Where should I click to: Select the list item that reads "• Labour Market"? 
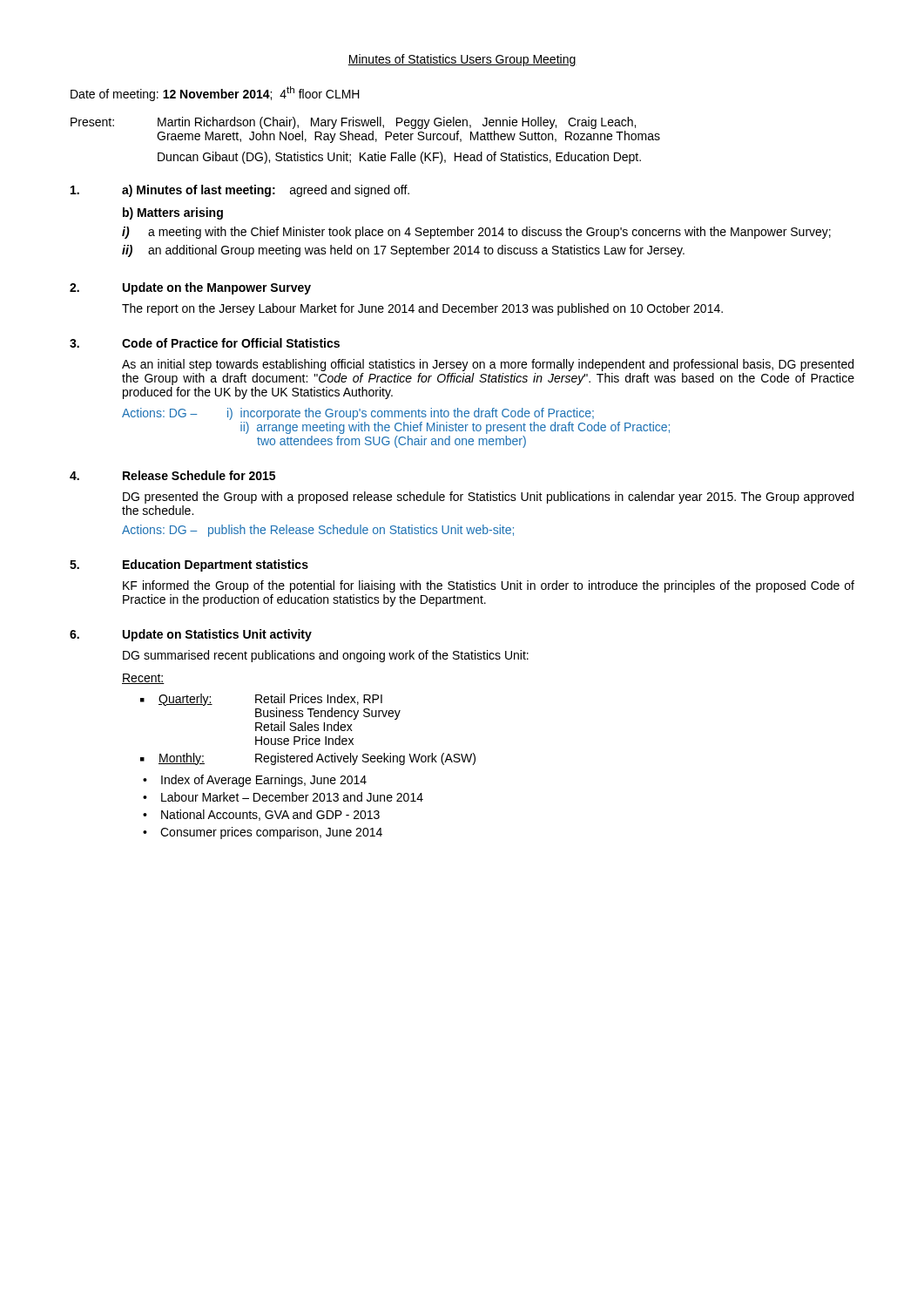click(x=283, y=798)
